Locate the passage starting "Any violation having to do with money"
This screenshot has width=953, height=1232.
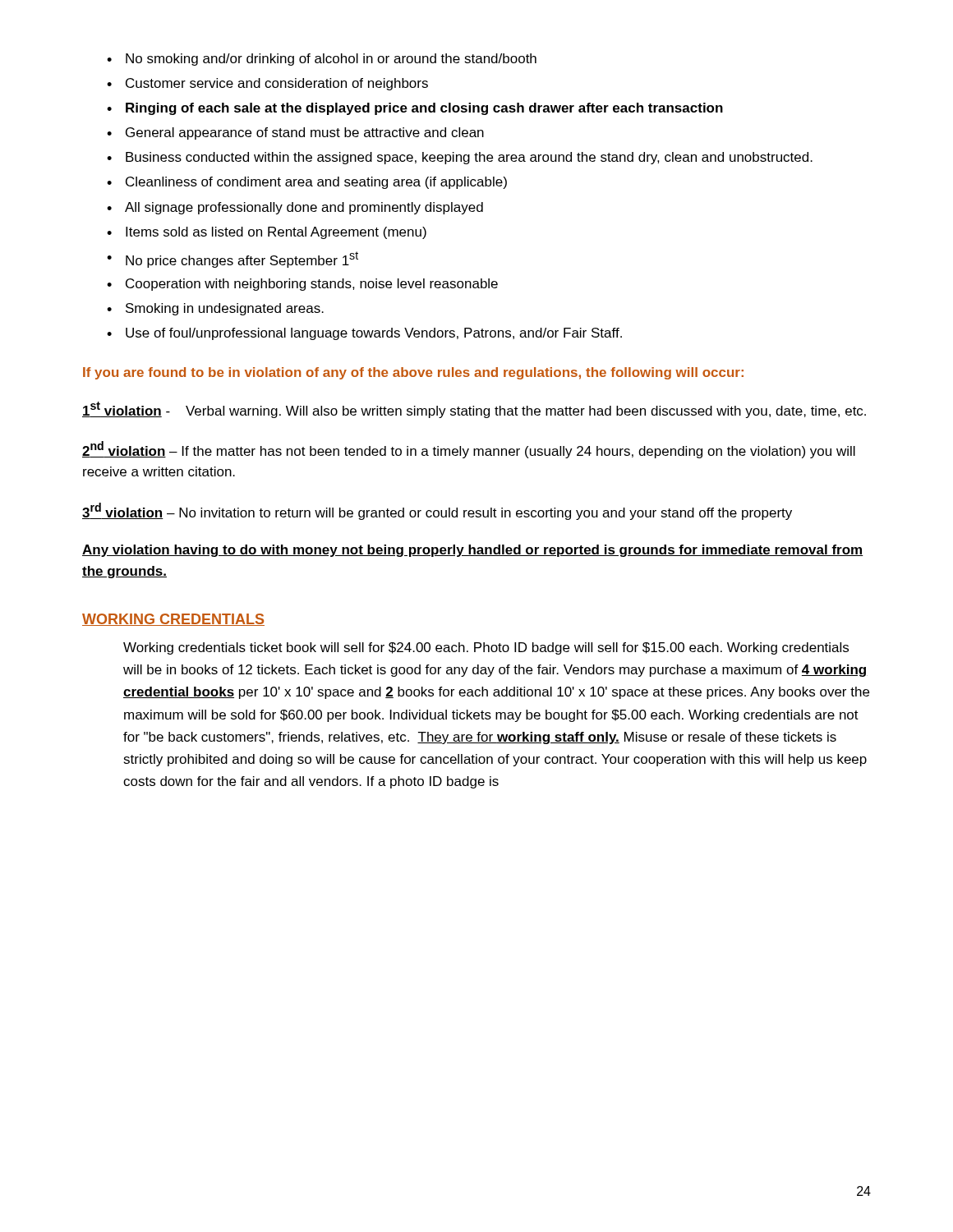pyautogui.click(x=472, y=560)
